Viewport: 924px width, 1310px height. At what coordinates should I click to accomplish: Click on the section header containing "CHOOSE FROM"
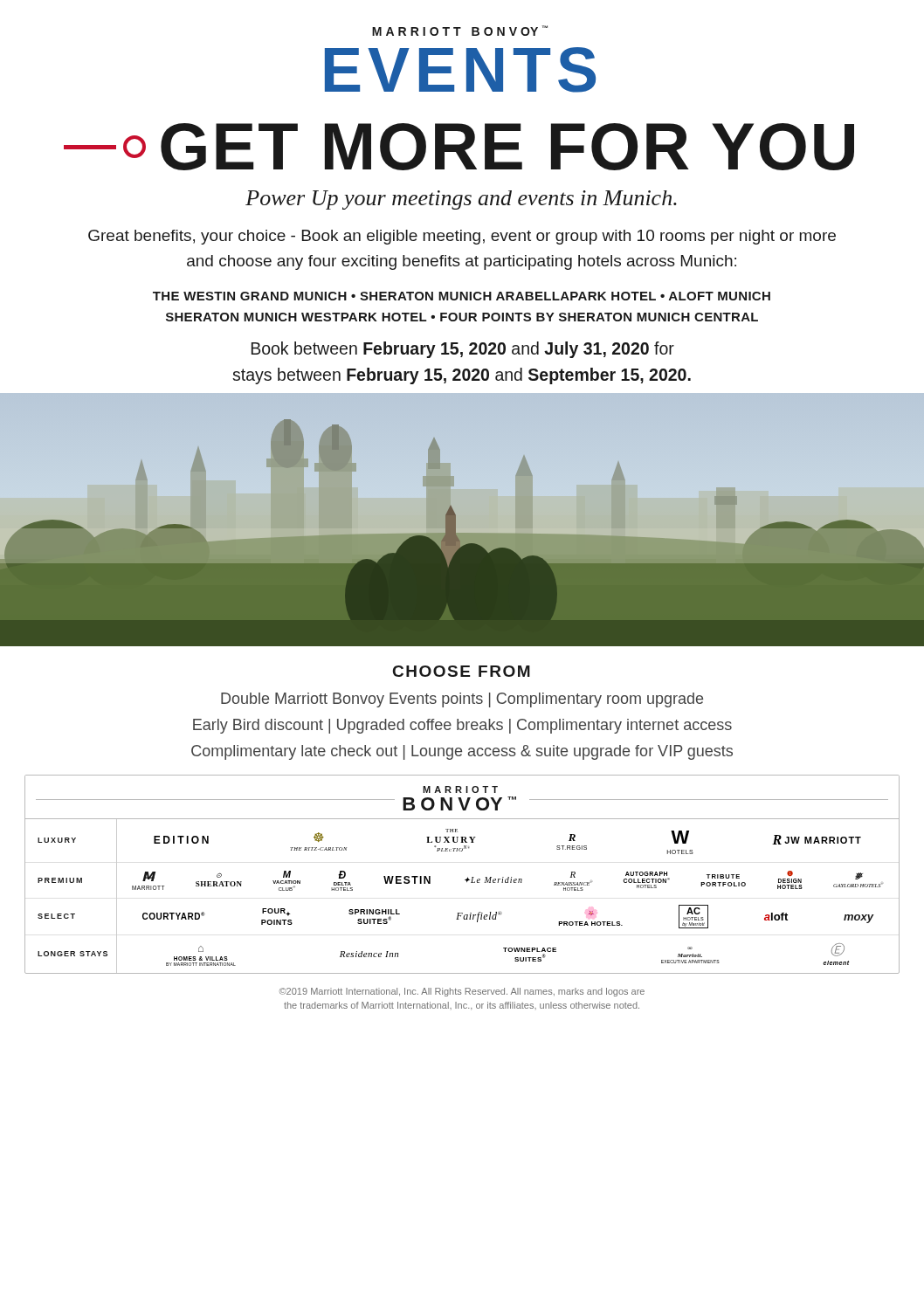462,672
